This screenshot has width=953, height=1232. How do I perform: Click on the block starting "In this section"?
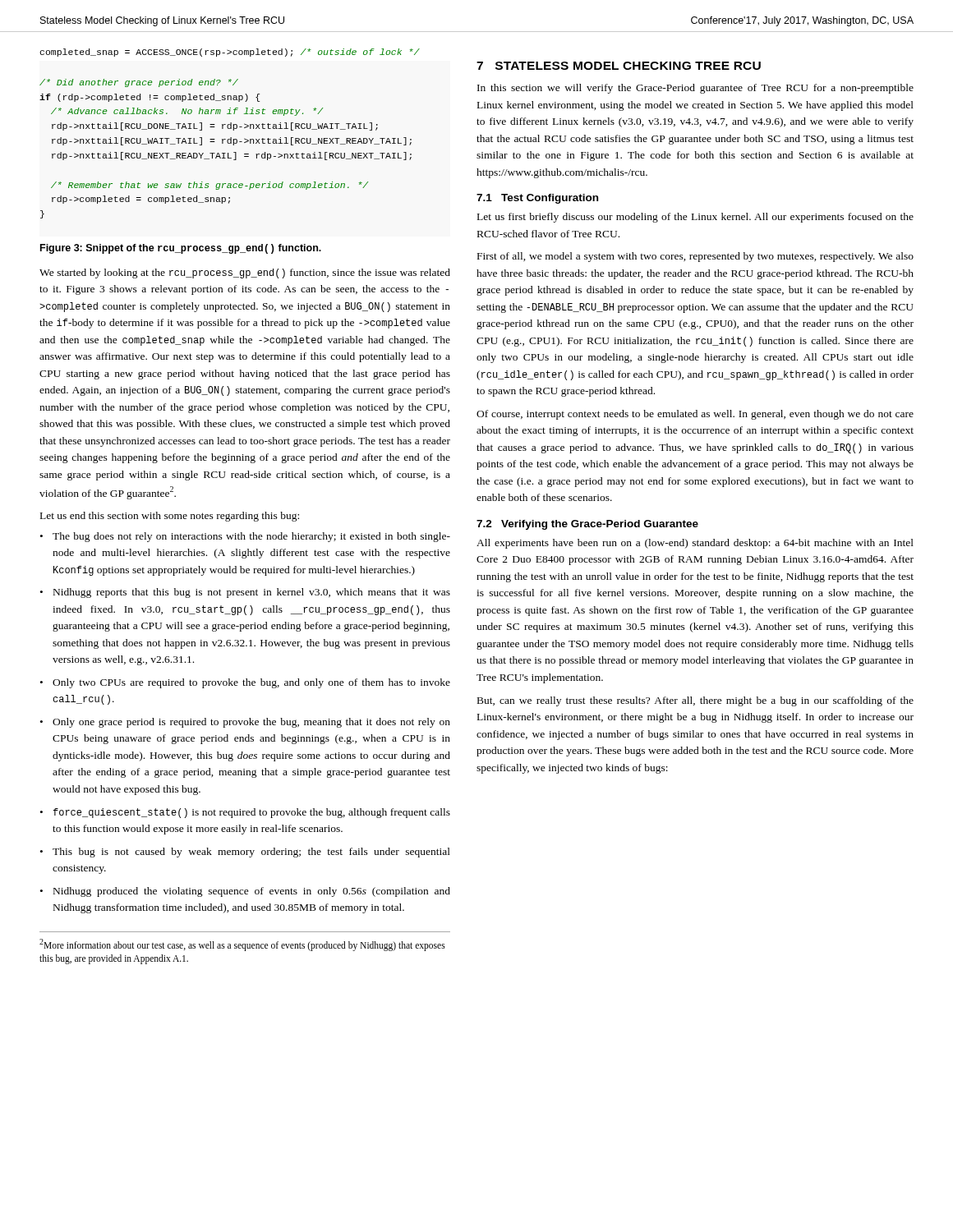click(695, 130)
